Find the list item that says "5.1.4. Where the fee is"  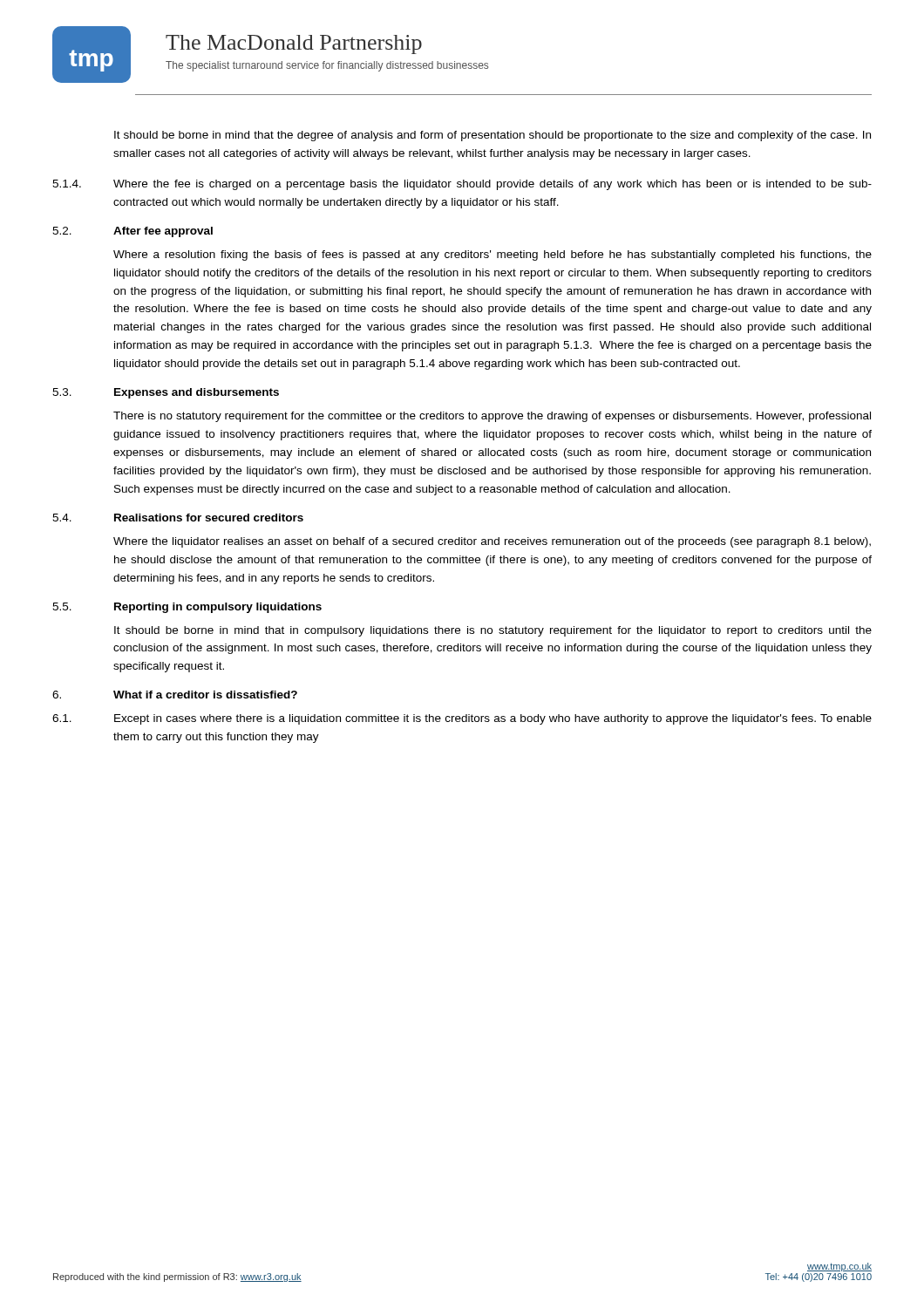pos(462,193)
